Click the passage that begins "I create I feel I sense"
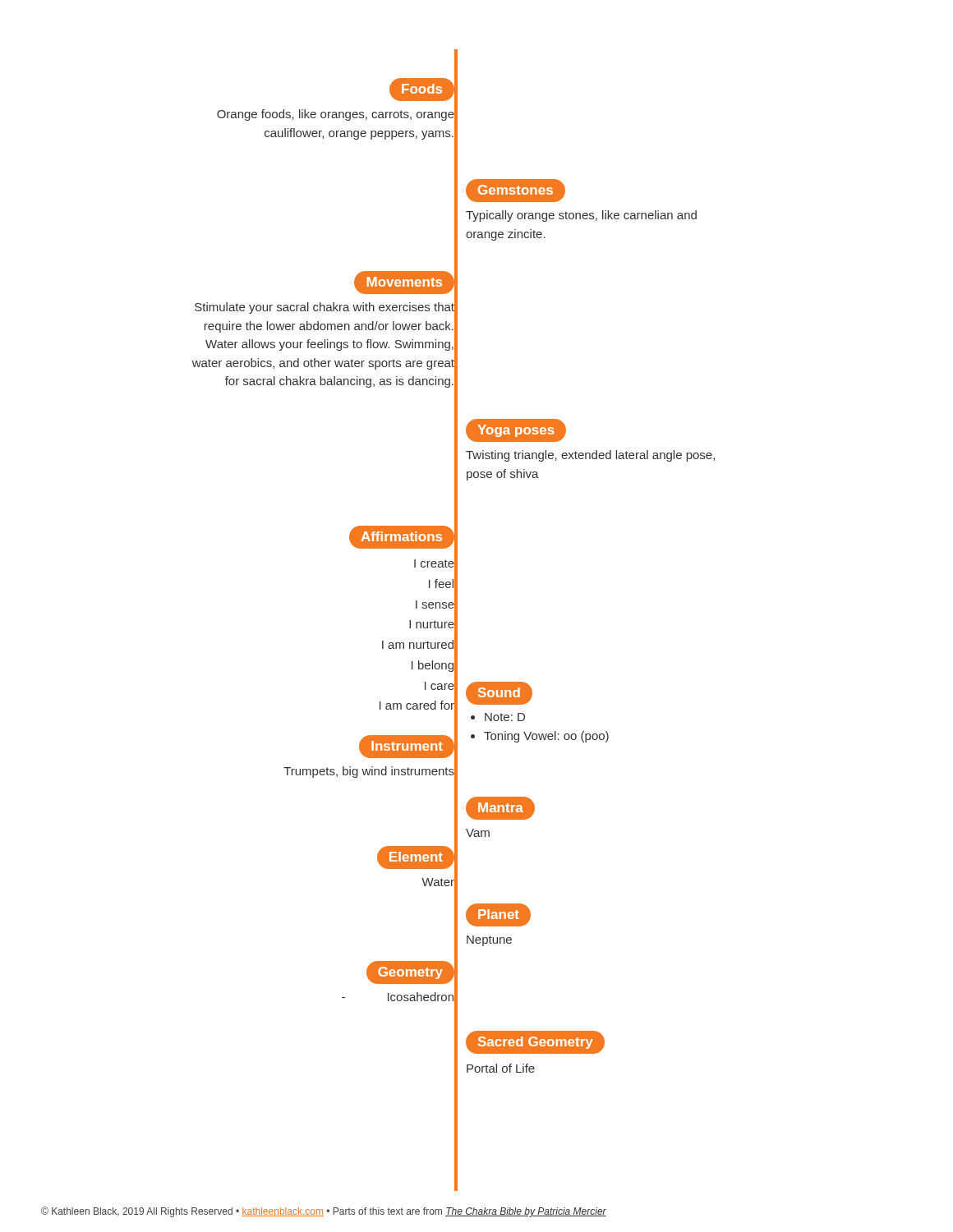Screen dimensions: 1232x953 [x=416, y=634]
